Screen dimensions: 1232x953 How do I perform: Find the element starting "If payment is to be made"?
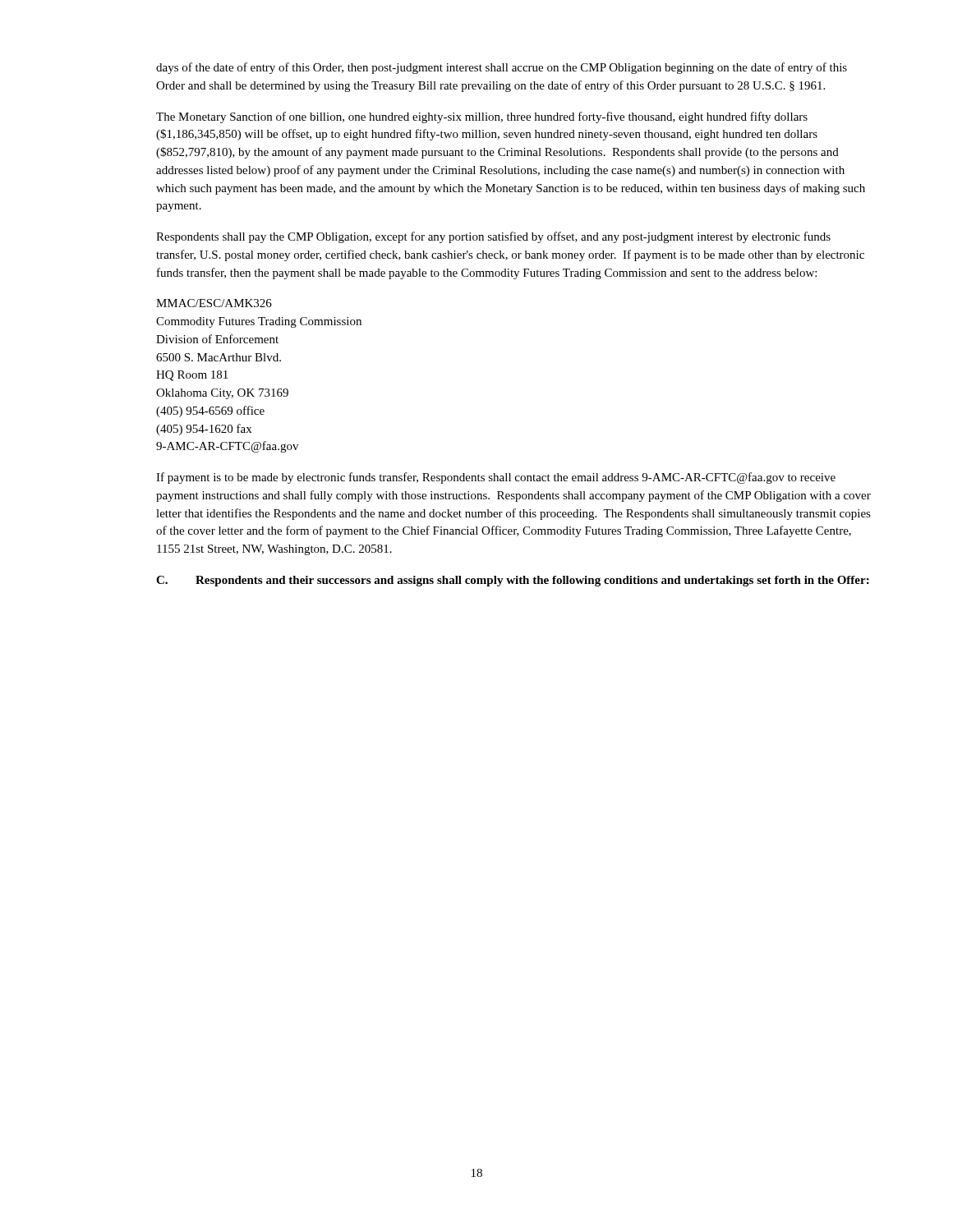click(x=513, y=513)
